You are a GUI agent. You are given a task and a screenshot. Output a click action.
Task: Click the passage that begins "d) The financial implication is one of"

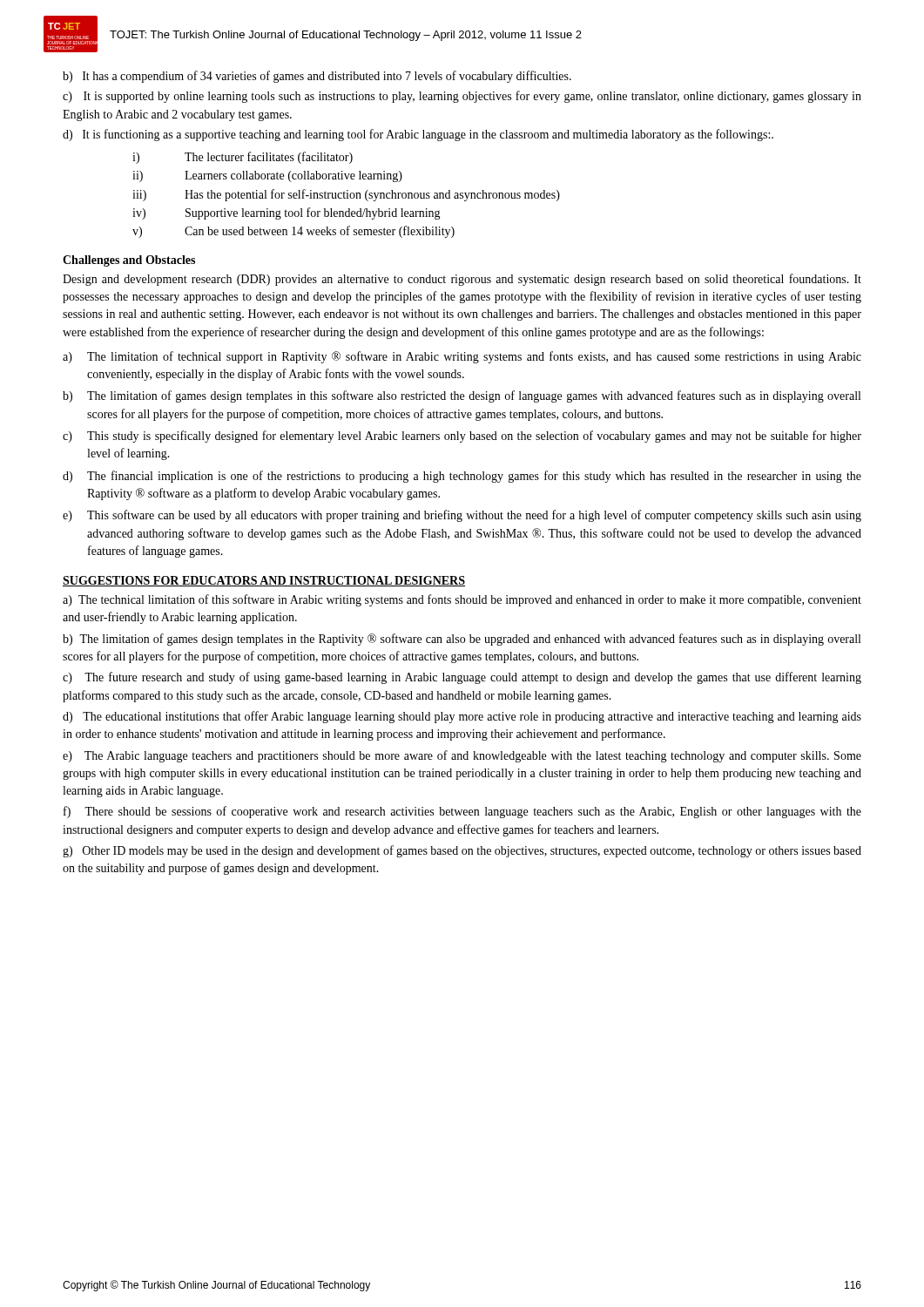pyautogui.click(x=462, y=485)
